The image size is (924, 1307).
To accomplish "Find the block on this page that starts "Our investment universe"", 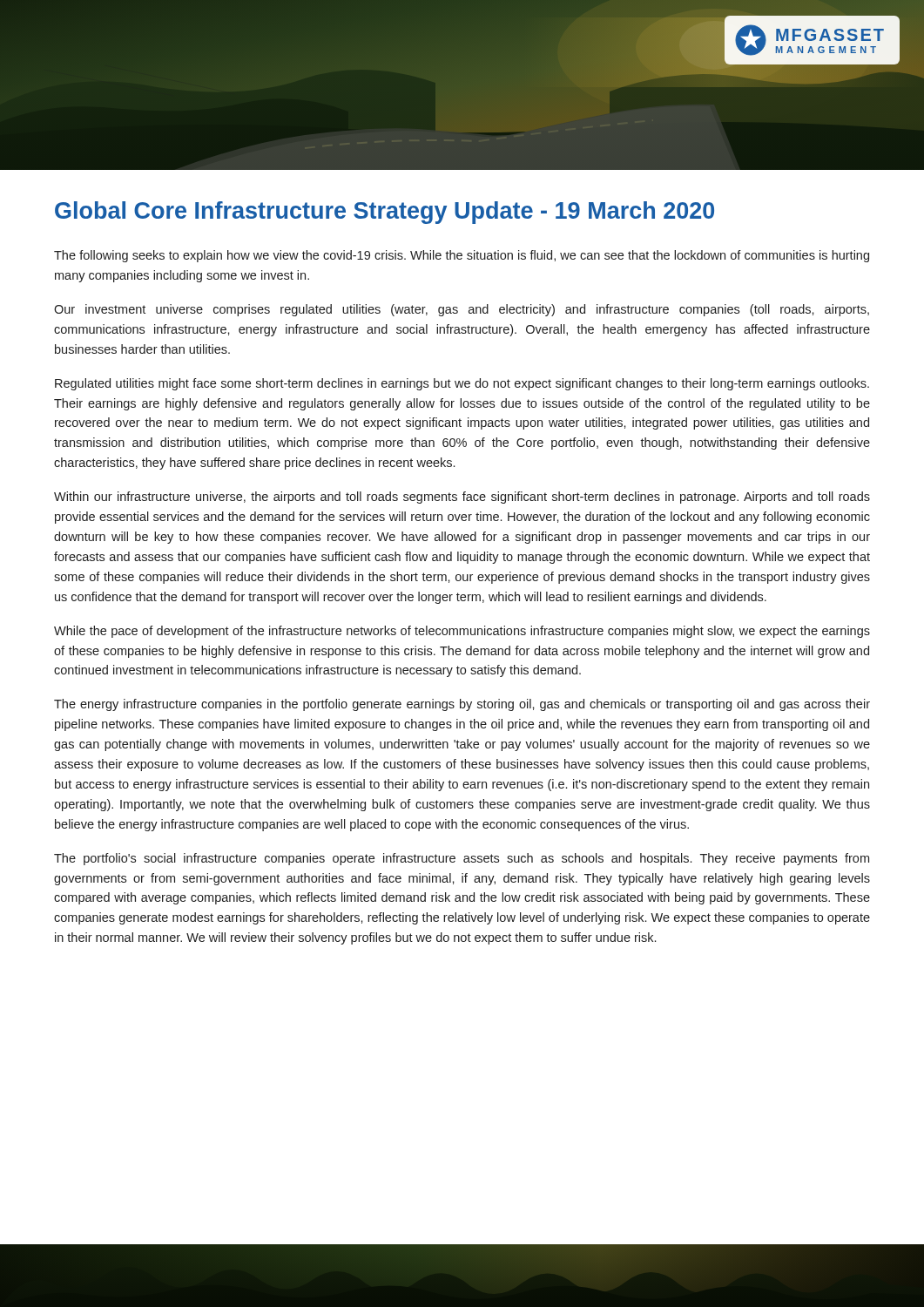I will (462, 329).
